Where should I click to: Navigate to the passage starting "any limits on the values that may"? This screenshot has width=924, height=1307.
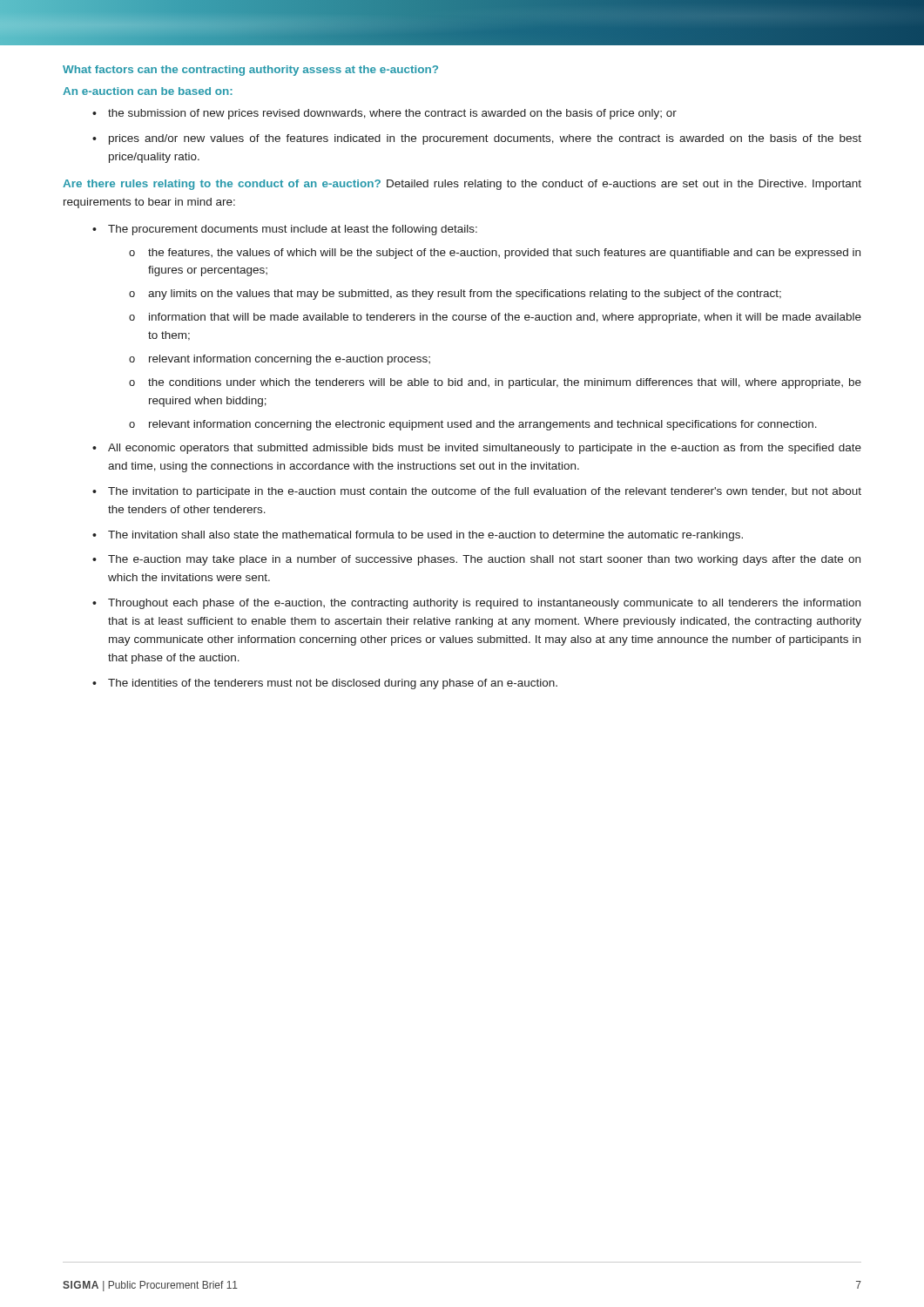[465, 294]
